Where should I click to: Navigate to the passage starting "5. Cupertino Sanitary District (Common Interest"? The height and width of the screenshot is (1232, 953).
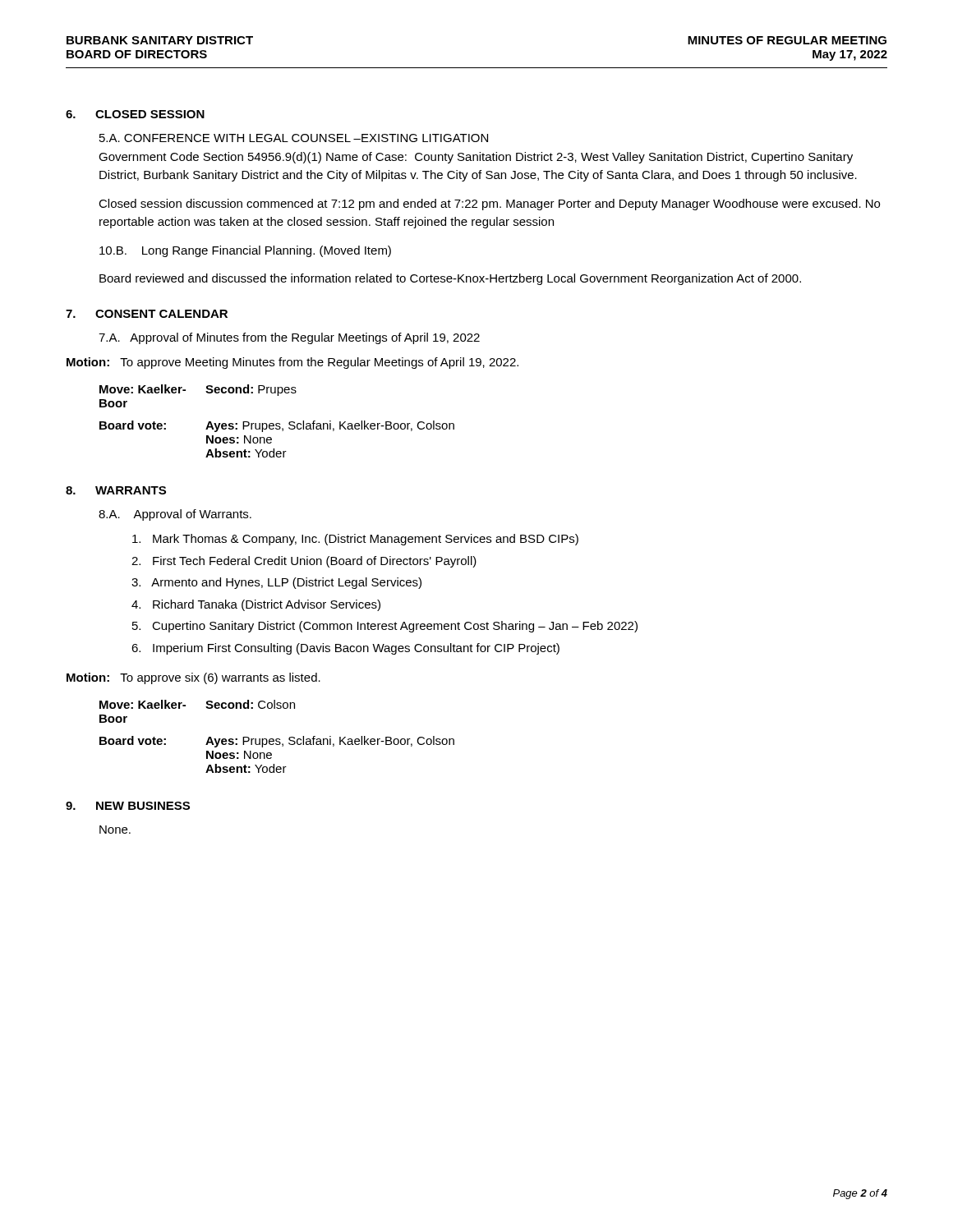[385, 625]
